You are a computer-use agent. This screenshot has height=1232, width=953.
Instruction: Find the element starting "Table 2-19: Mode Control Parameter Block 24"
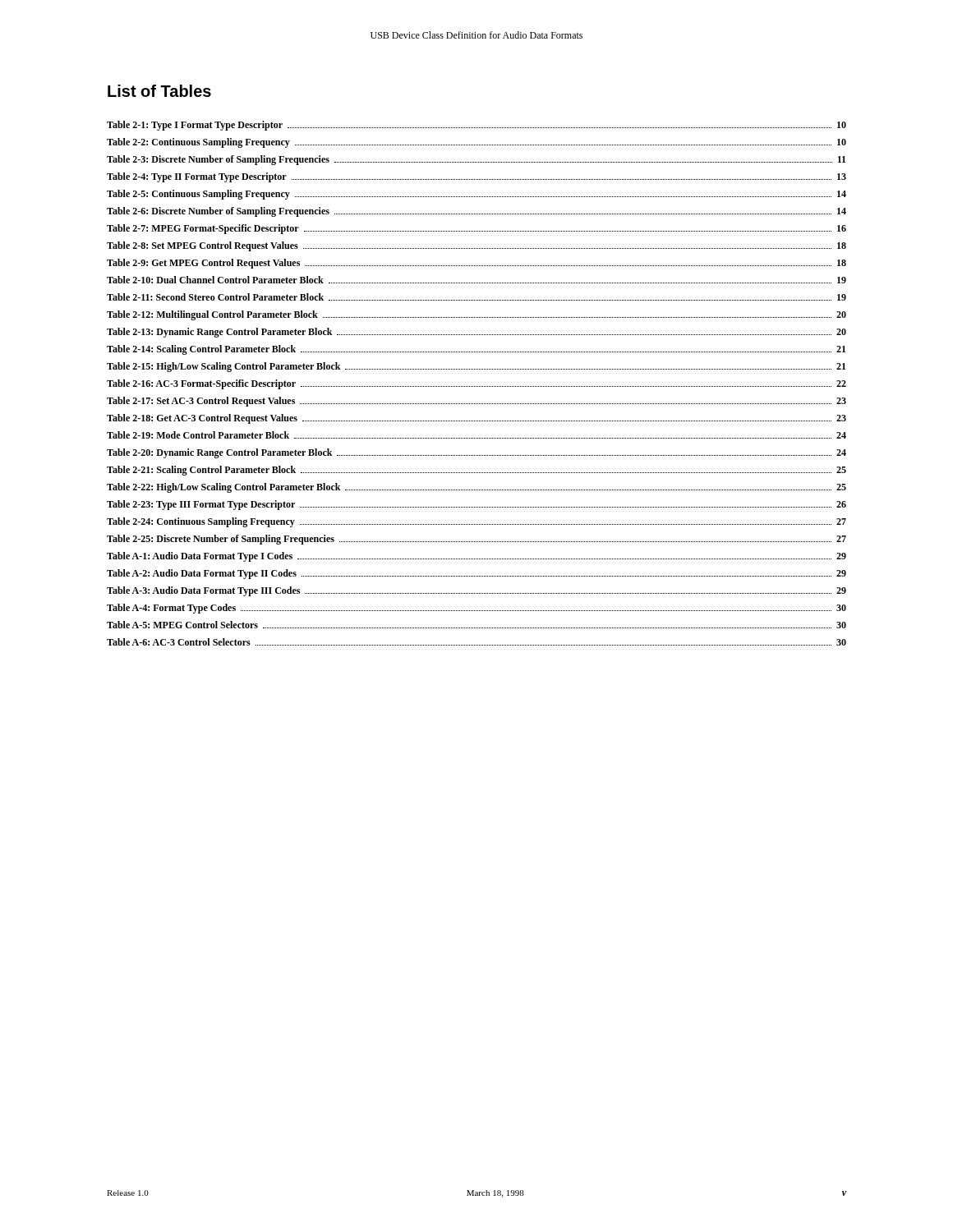[x=476, y=436]
